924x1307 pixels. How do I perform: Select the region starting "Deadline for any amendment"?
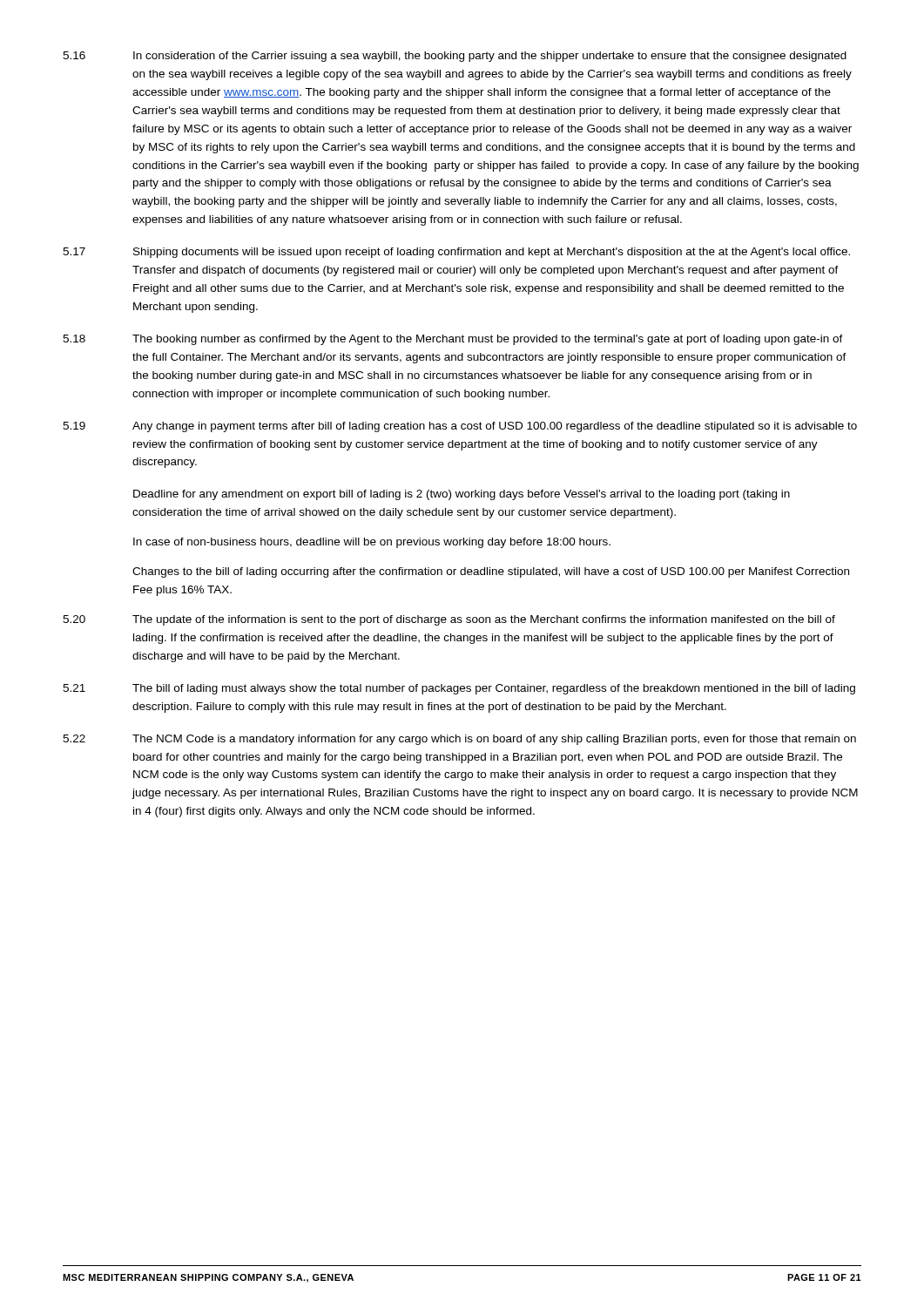coord(461,503)
